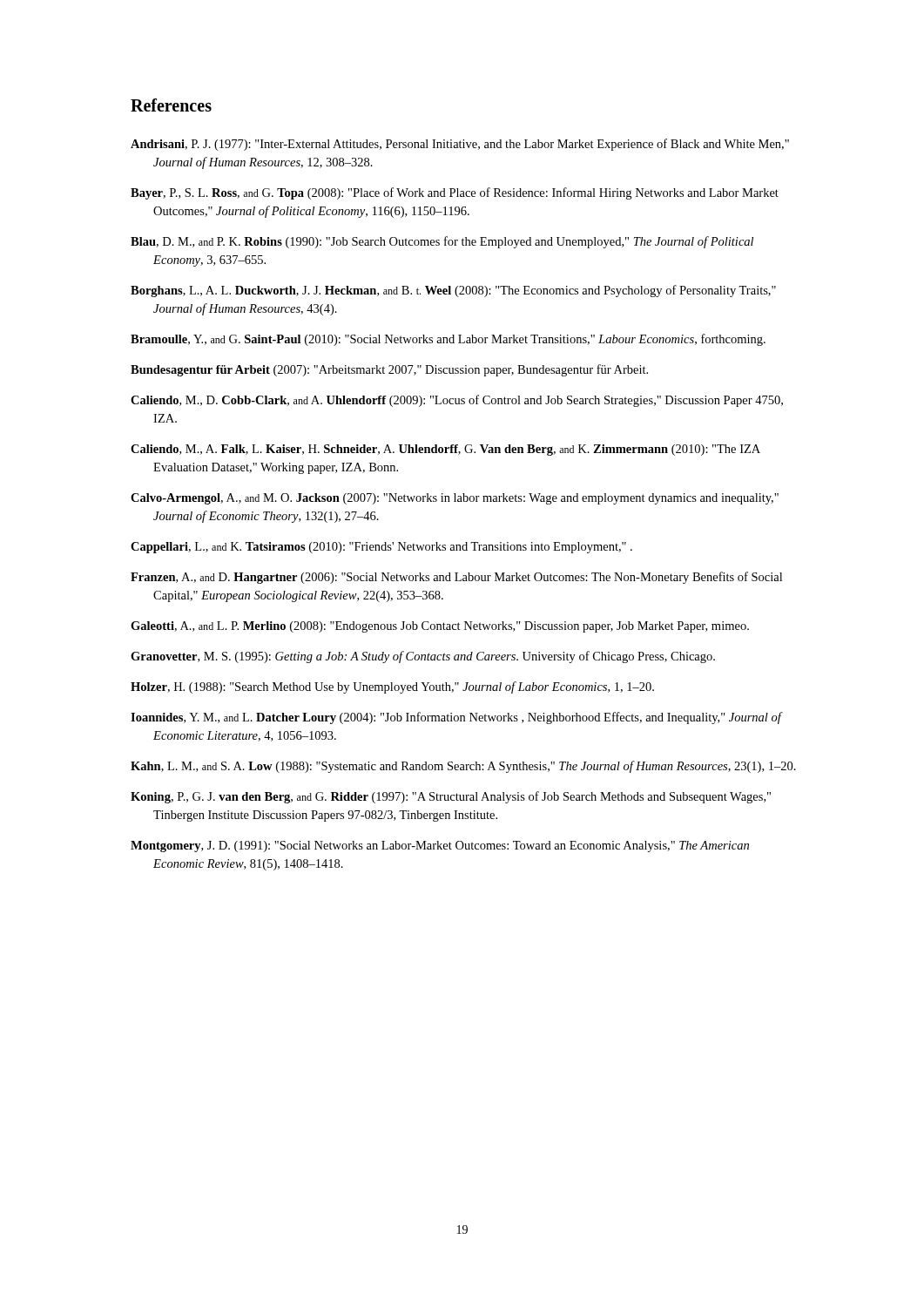Locate the list item containing "Caliendo, M., D. Cobb-Clark,"
This screenshot has width=924, height=1307.
tap(466, 410)
